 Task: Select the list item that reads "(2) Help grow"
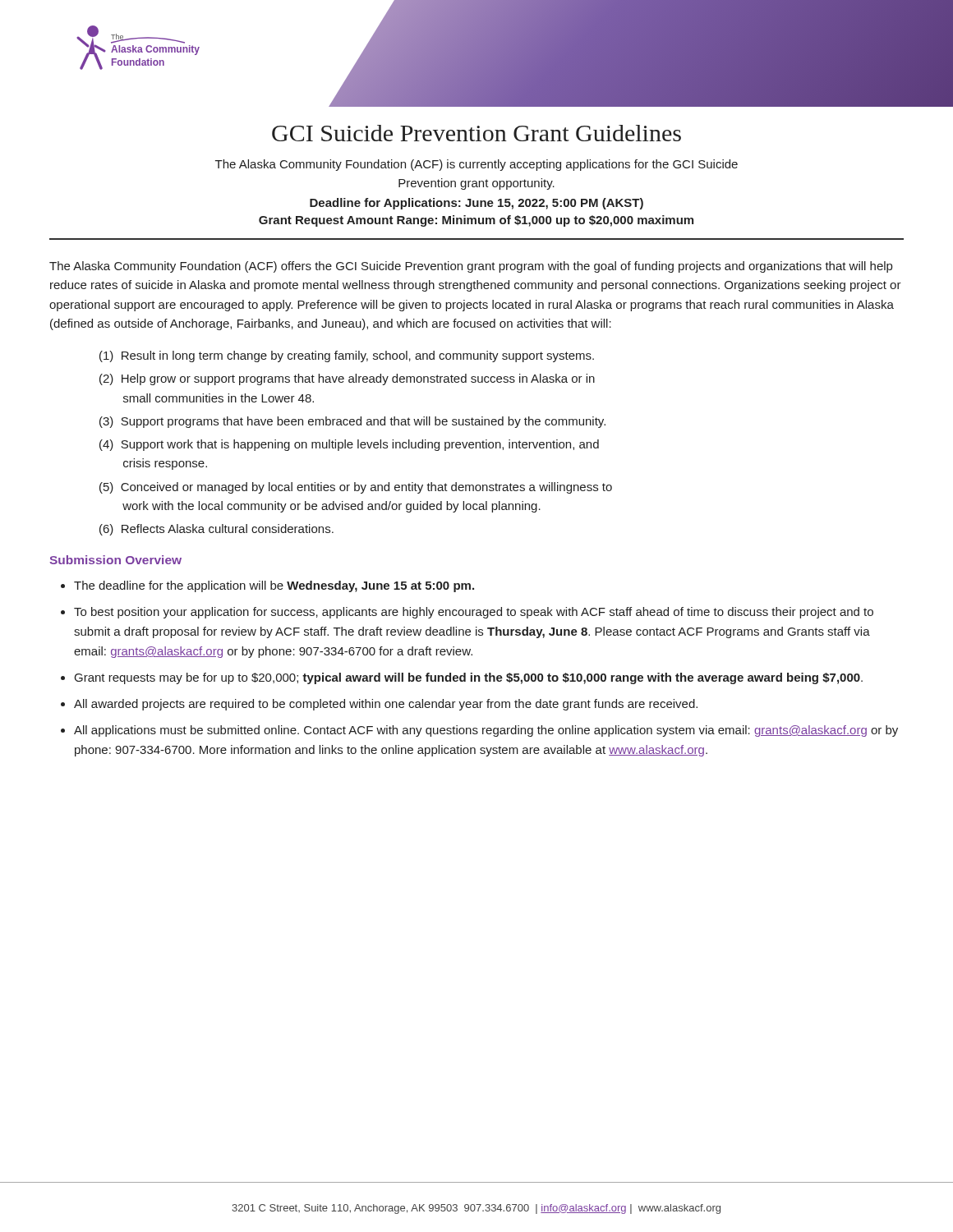347,388
